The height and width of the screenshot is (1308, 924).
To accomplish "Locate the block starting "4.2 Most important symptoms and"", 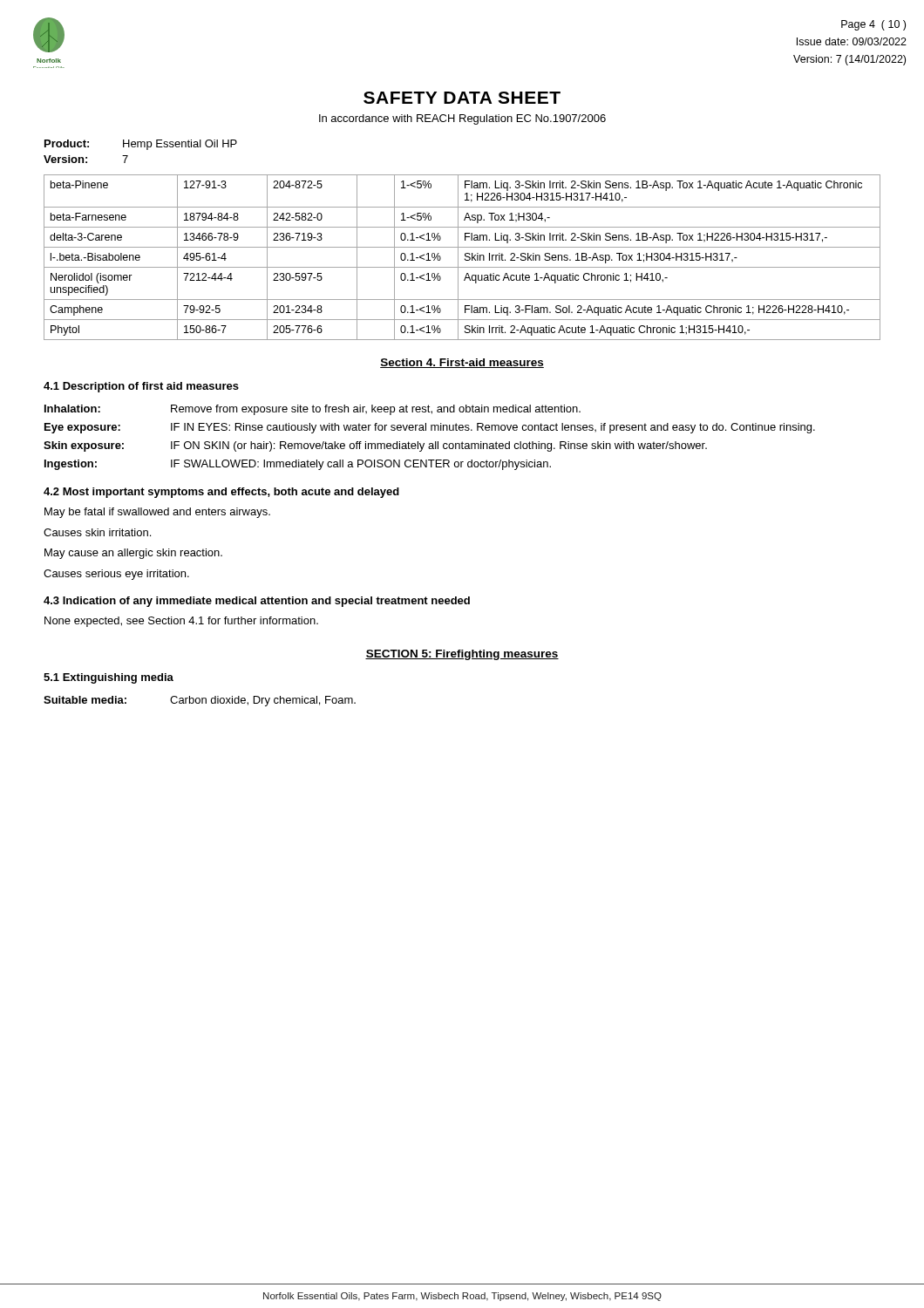I will (x=221, y=491).
